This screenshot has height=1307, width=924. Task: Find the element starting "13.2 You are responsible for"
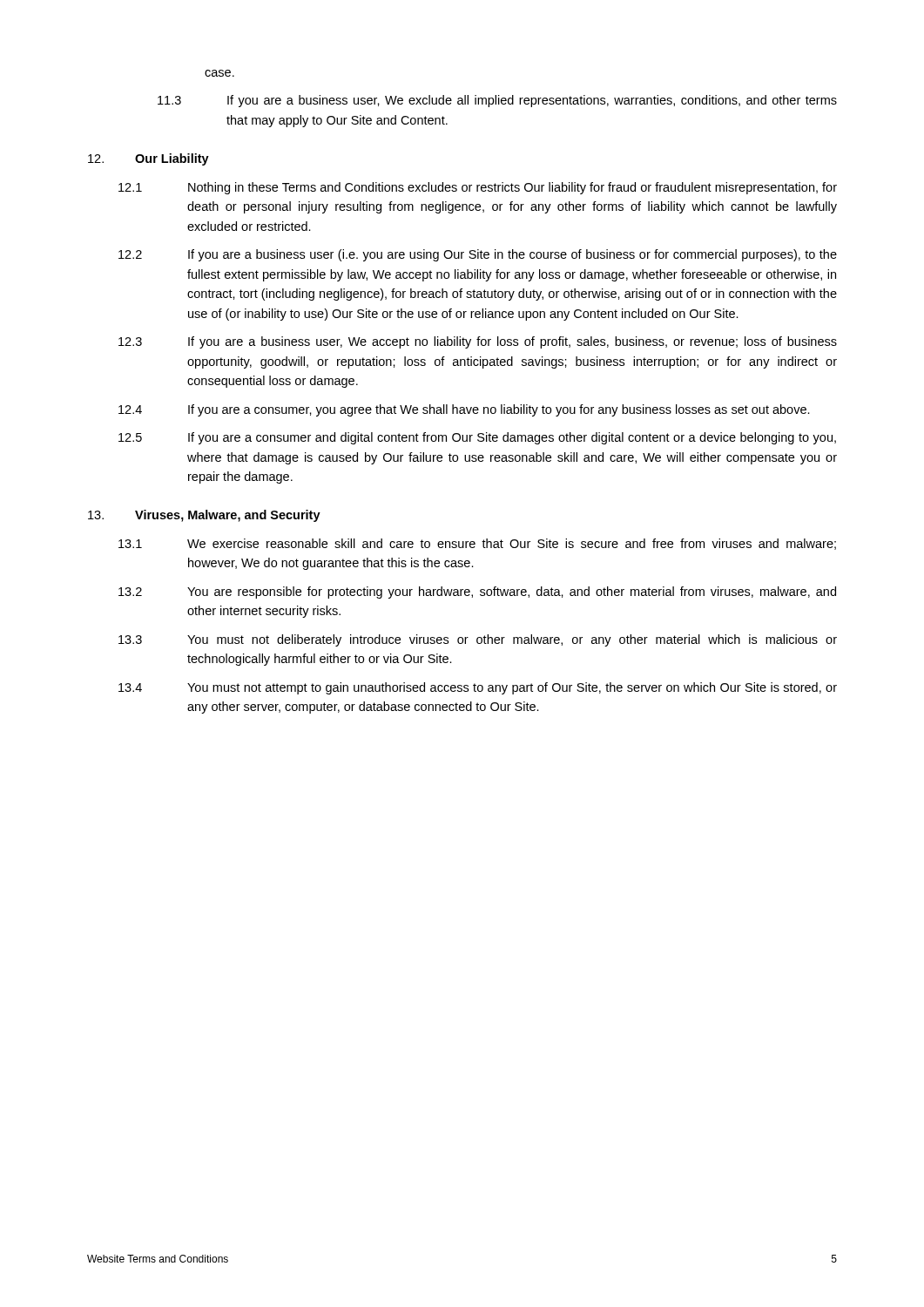(462, 601)
